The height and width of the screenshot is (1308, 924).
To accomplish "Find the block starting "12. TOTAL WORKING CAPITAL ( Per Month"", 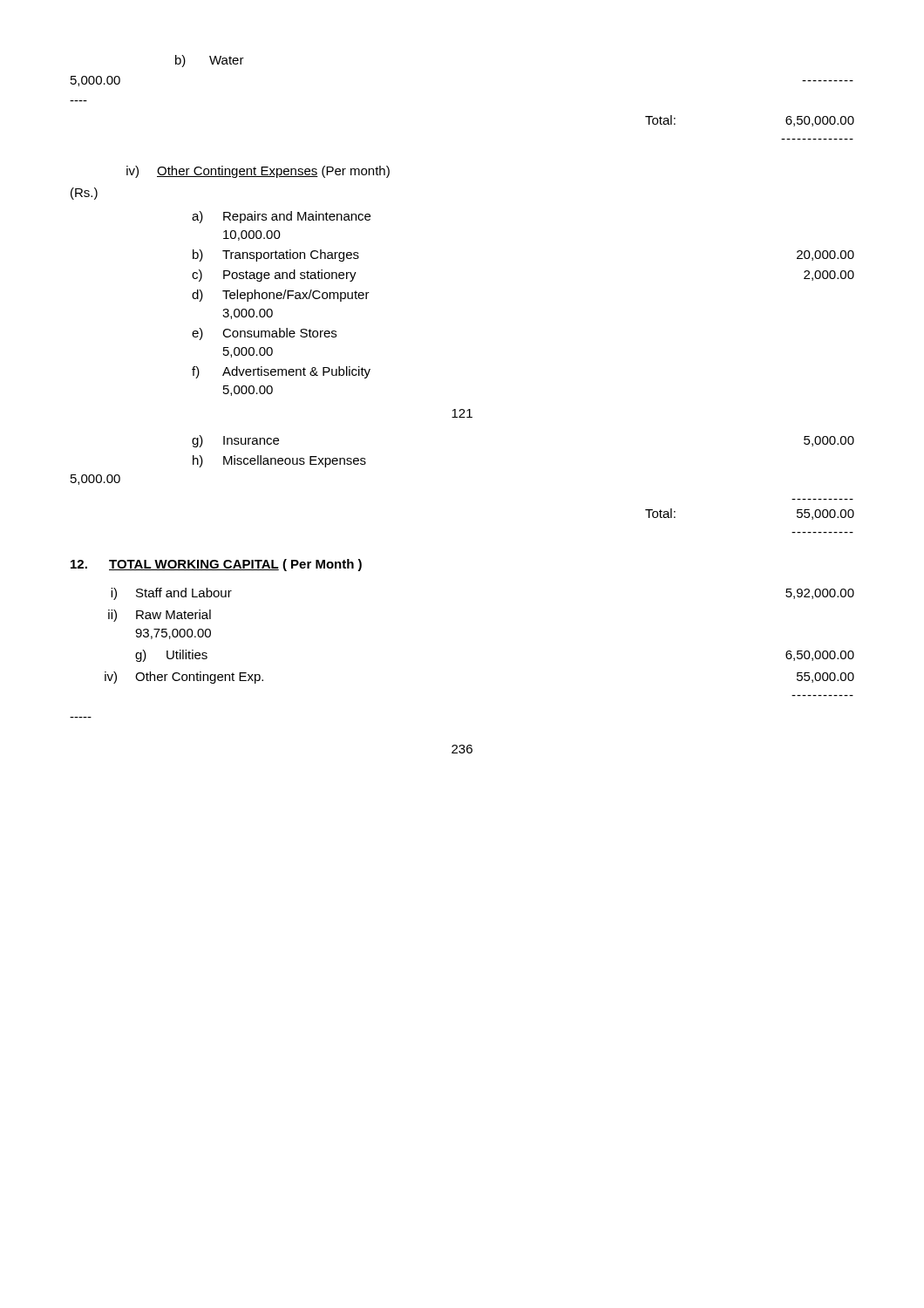I will 216,564.
